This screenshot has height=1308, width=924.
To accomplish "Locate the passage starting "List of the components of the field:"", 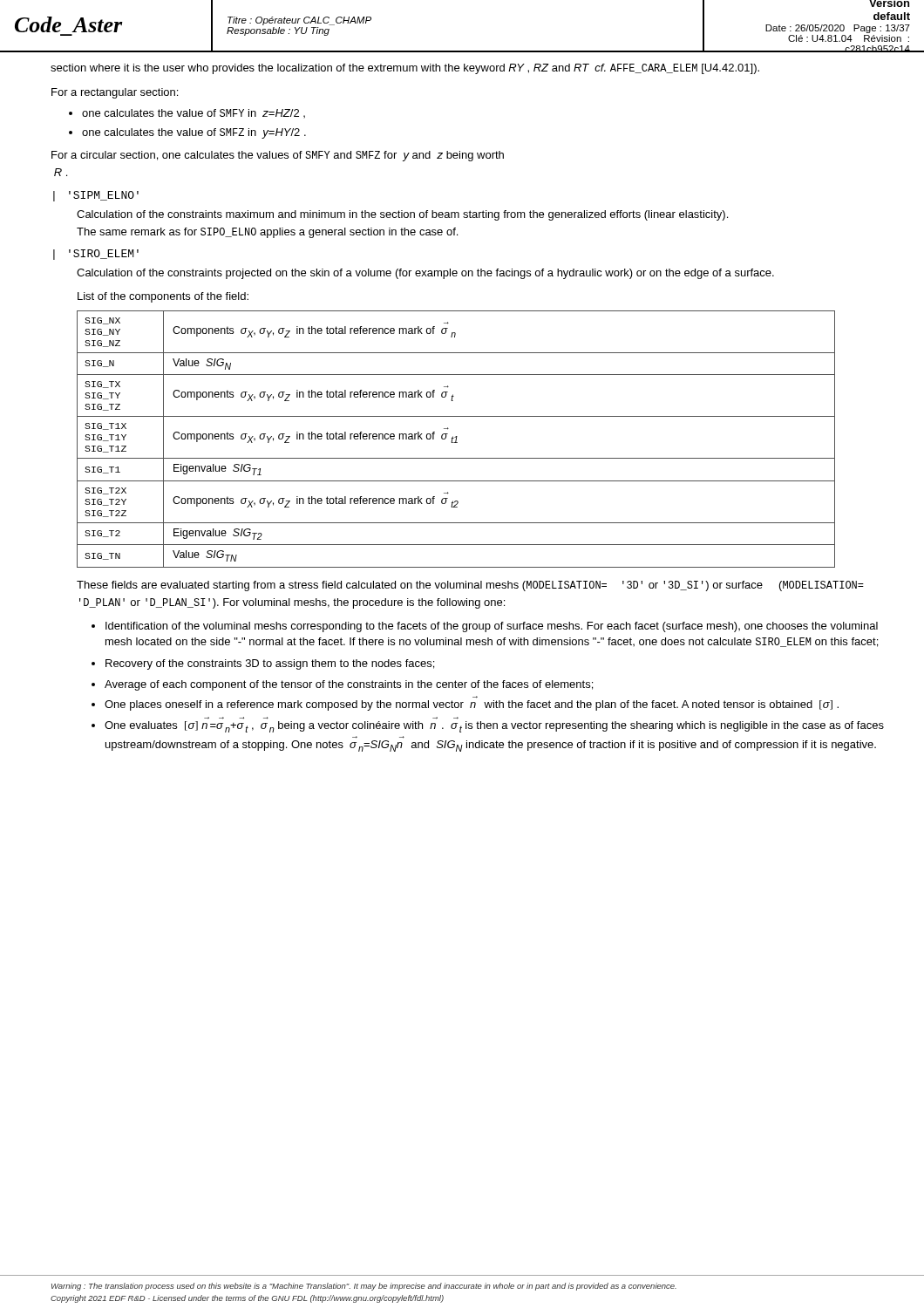I will coord(163,296).
